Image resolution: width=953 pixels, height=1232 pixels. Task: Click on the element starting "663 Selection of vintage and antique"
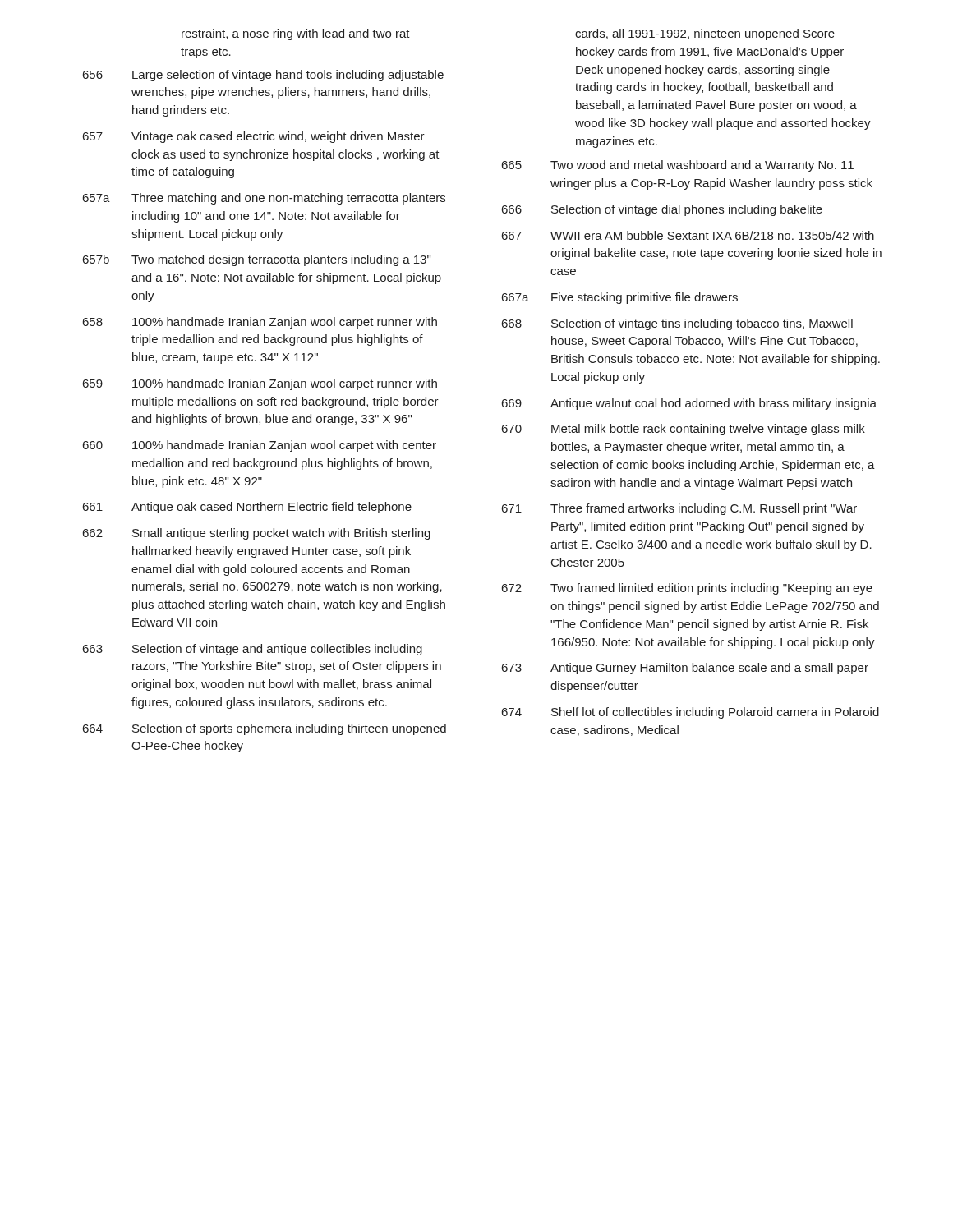point(267,675)
